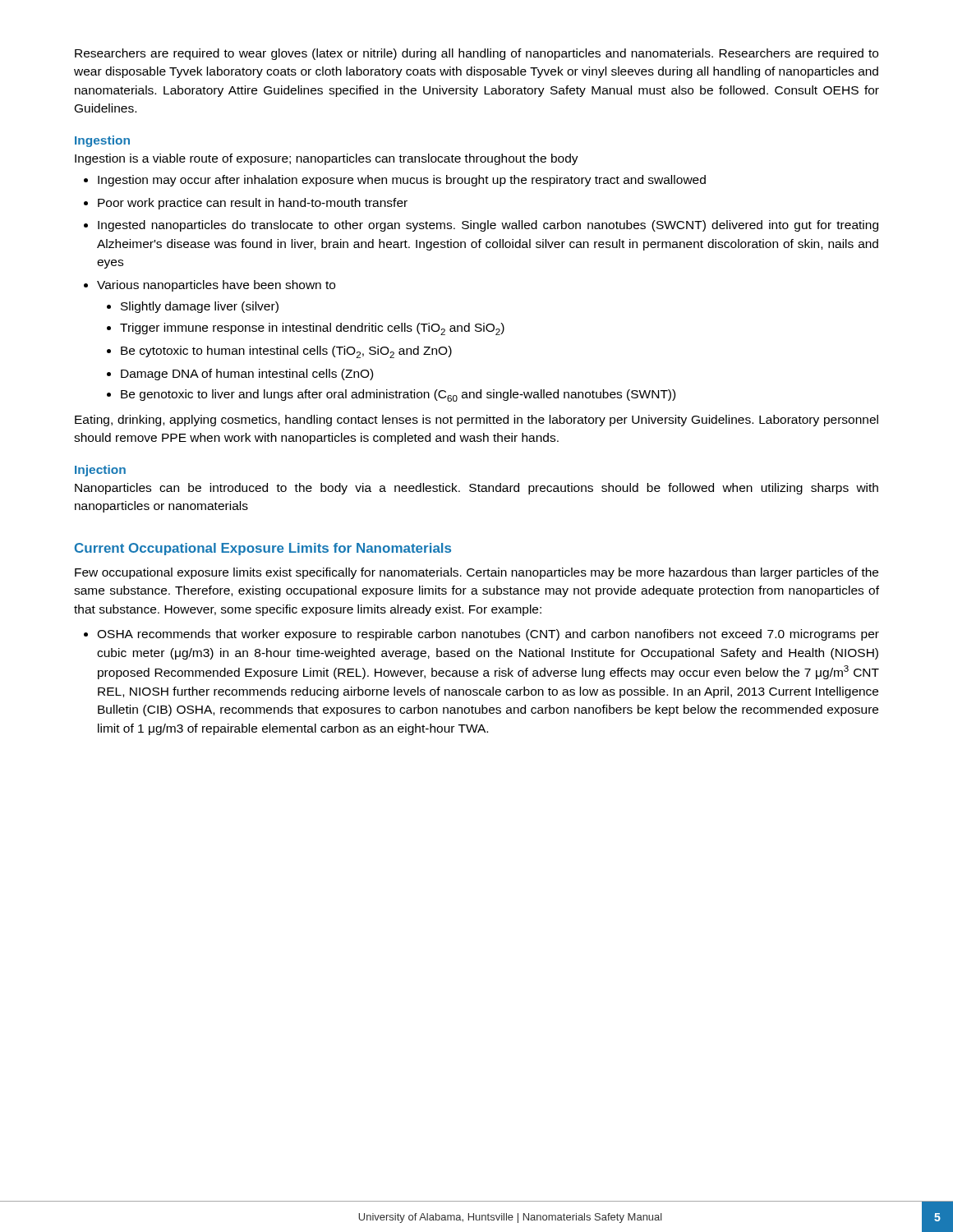Screen dimensions: 1232x953
Task: Find the section header that reads "Current Occupational Exposure Limits for Nanomaterials"
Action: [263, 548]
